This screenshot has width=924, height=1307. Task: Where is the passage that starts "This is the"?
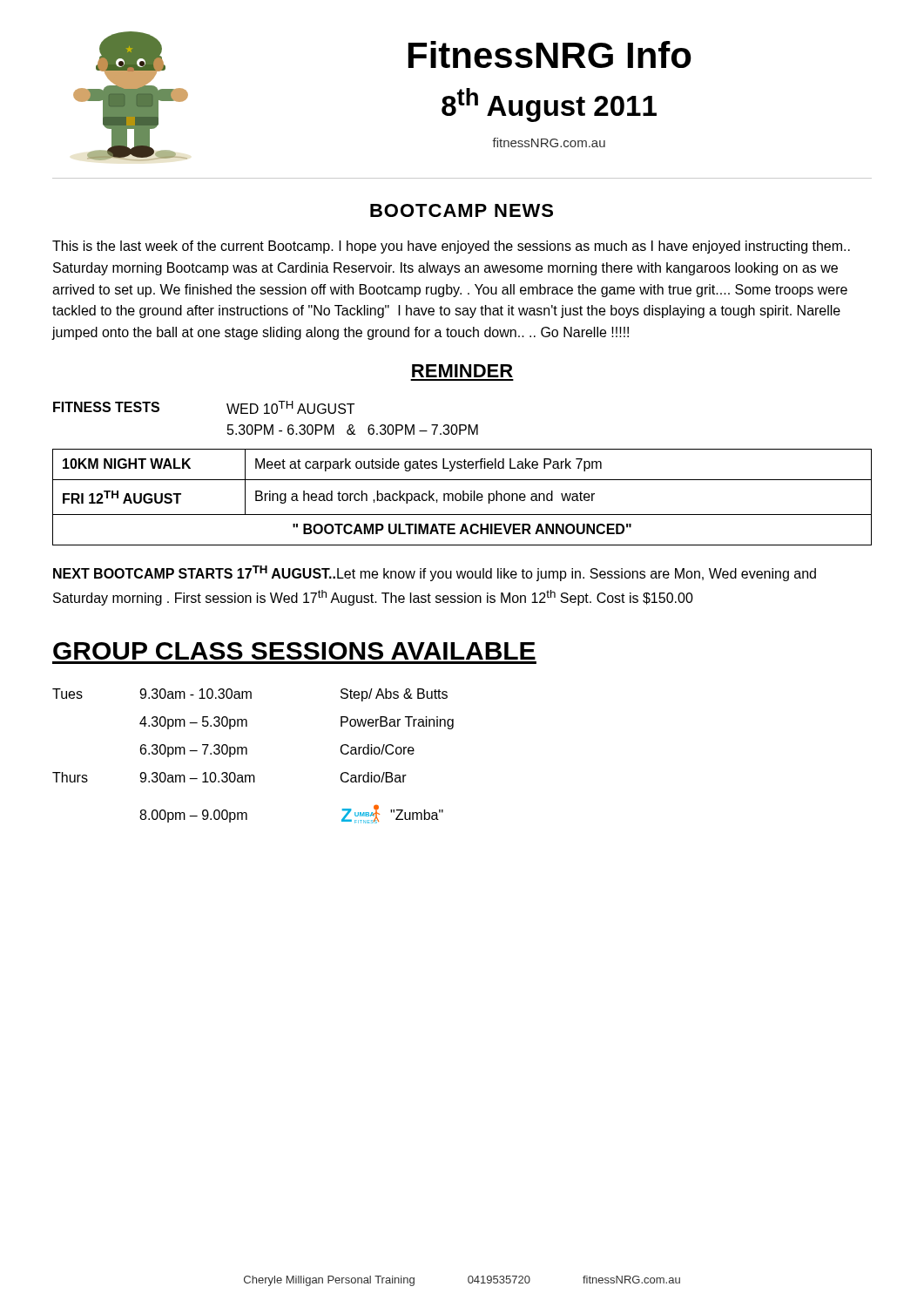click(452, 289)
